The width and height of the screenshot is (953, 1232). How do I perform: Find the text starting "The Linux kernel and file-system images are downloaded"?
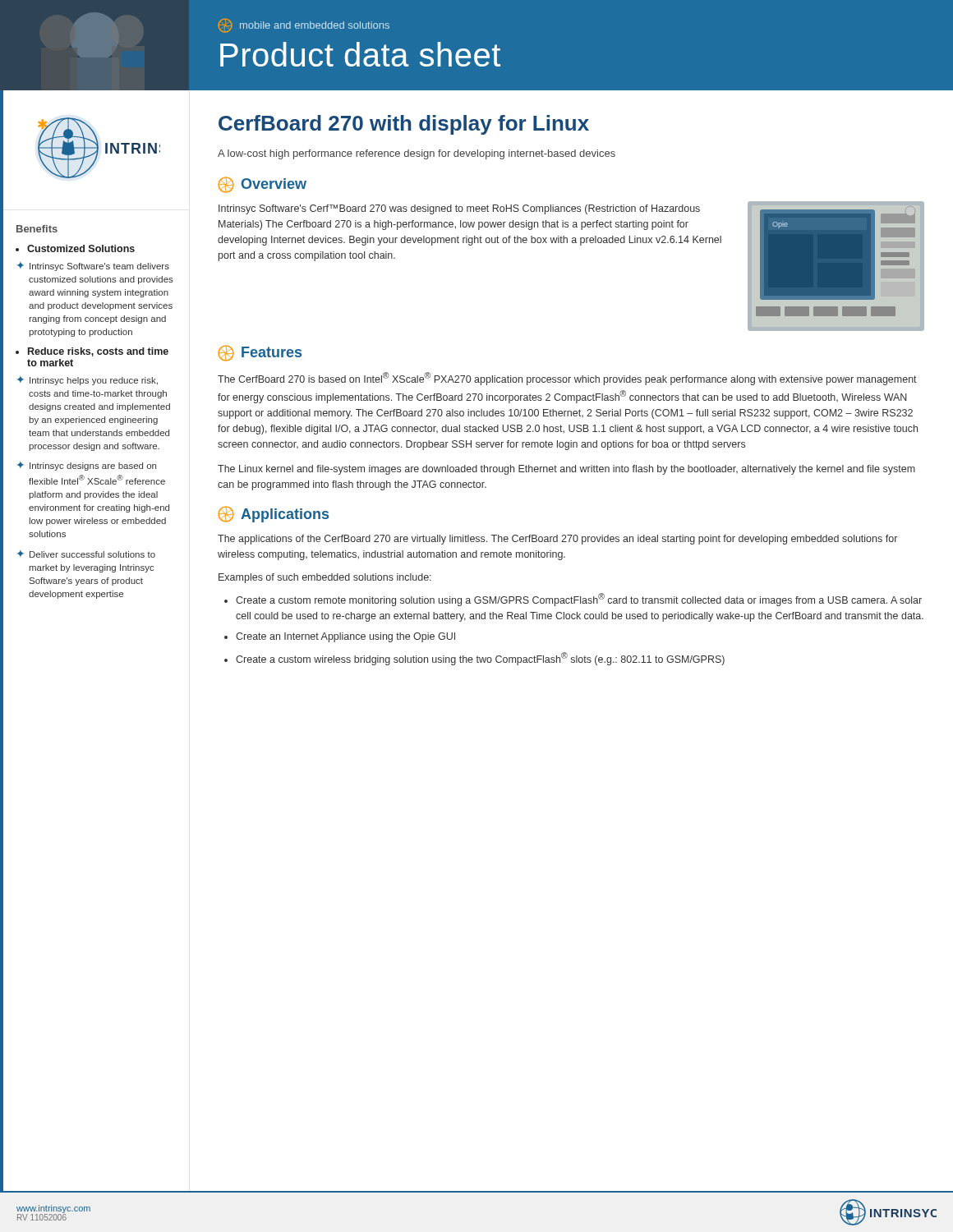566,477
